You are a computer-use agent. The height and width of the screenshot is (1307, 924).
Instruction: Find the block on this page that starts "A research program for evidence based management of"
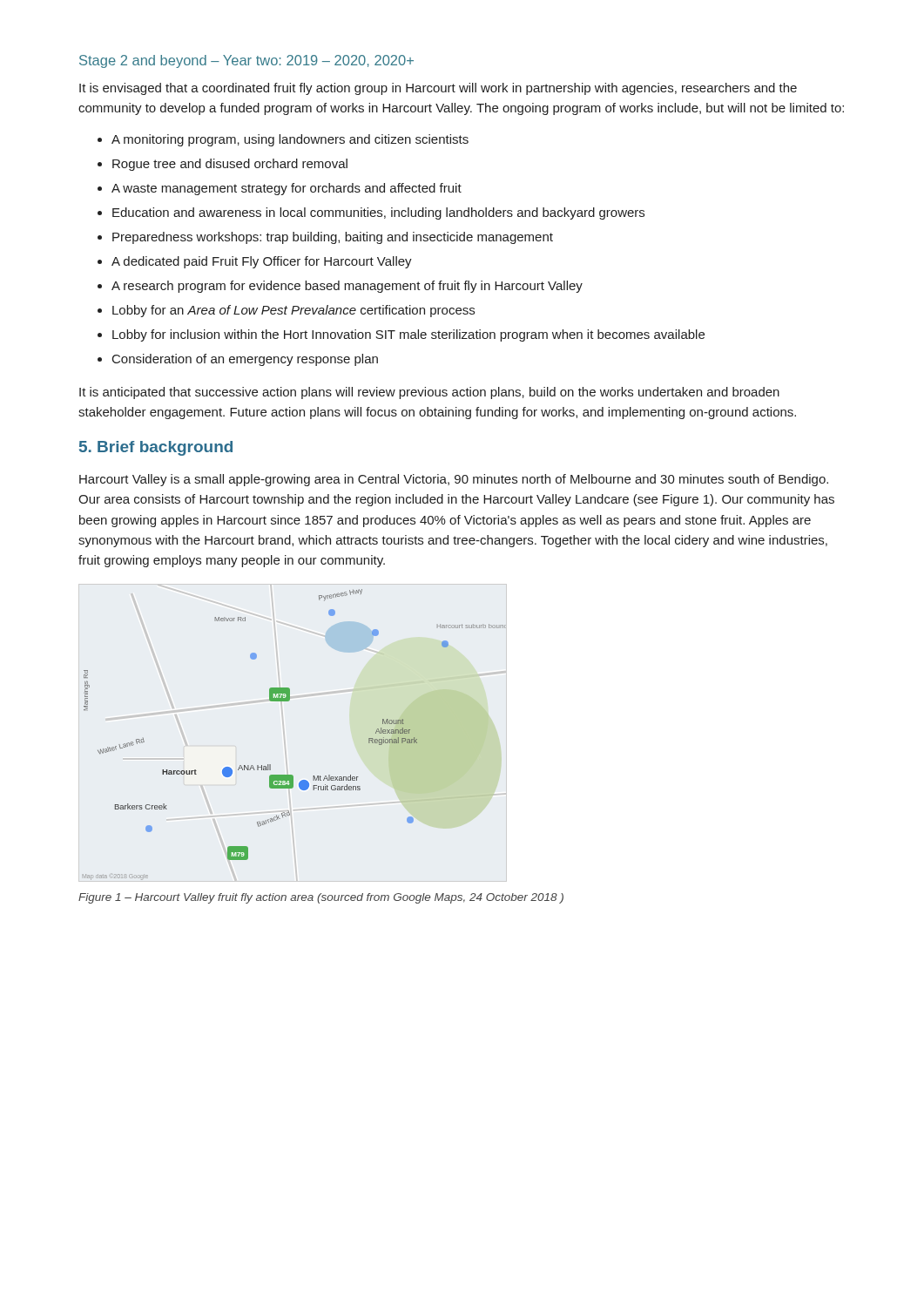coord(479,285)
